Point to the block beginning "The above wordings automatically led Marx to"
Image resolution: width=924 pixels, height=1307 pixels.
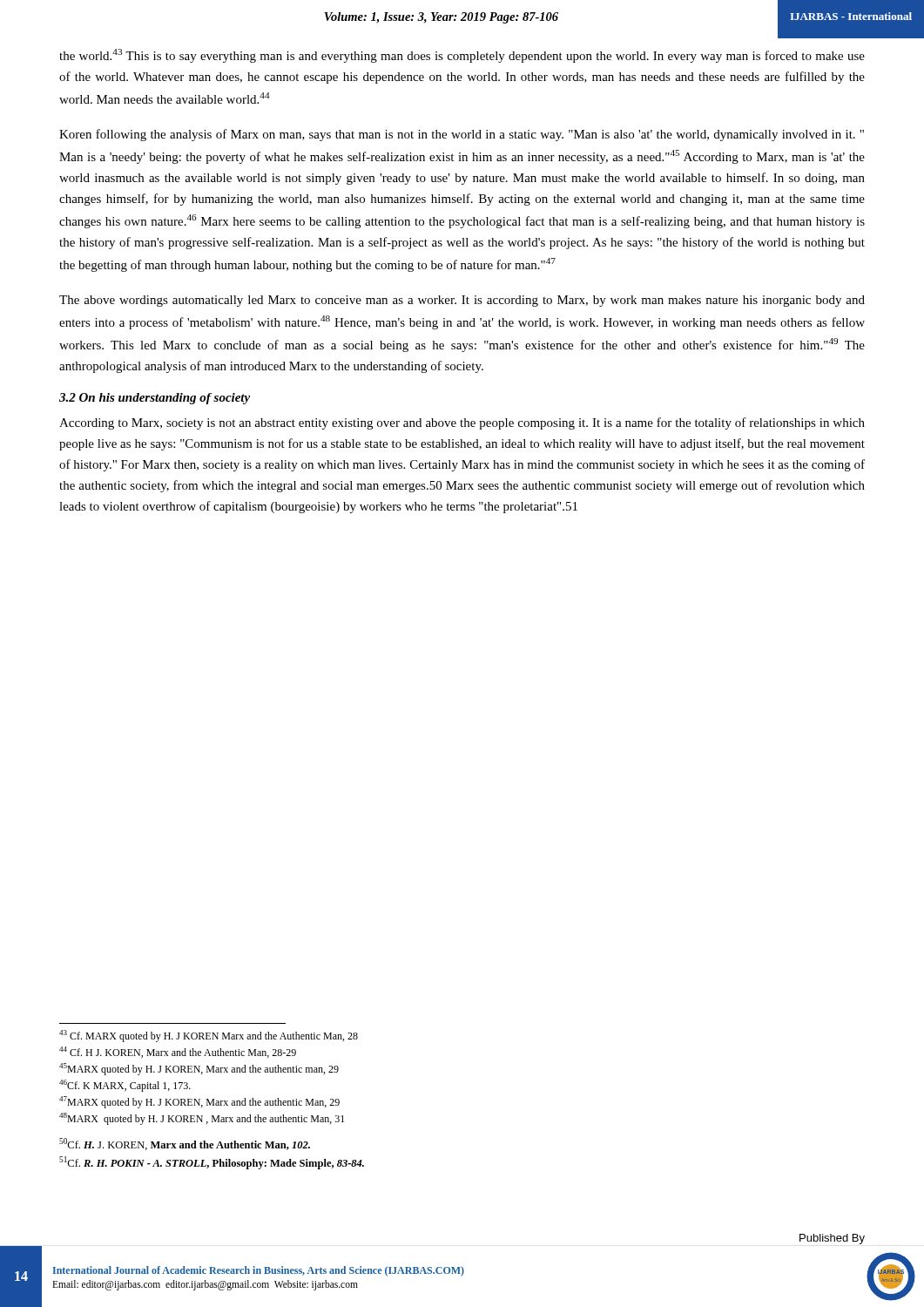[x=462, y=333]
